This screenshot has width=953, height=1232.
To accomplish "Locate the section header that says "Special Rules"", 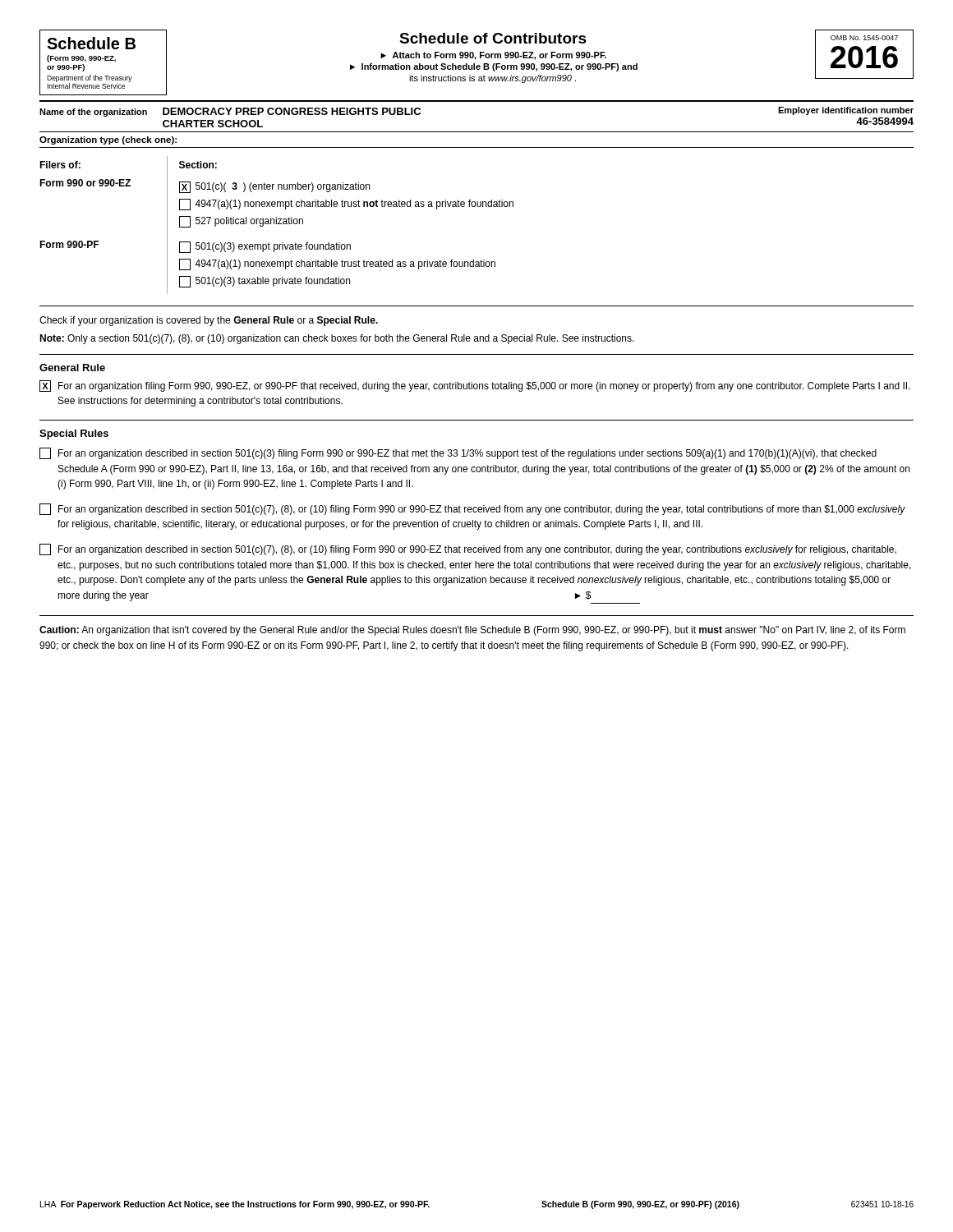I will point(74,433).
